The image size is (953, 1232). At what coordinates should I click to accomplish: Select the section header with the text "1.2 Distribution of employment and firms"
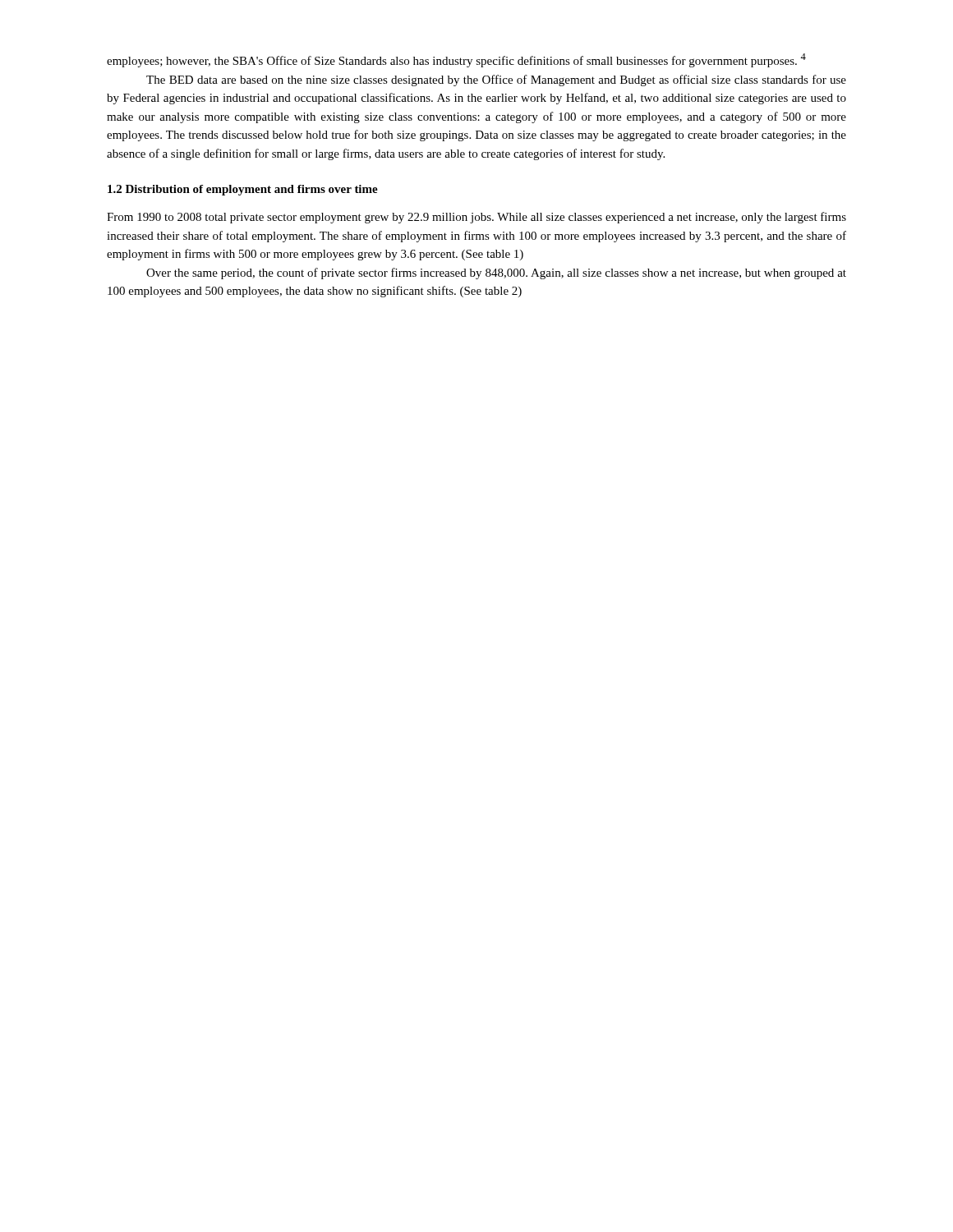coord(242,189)
